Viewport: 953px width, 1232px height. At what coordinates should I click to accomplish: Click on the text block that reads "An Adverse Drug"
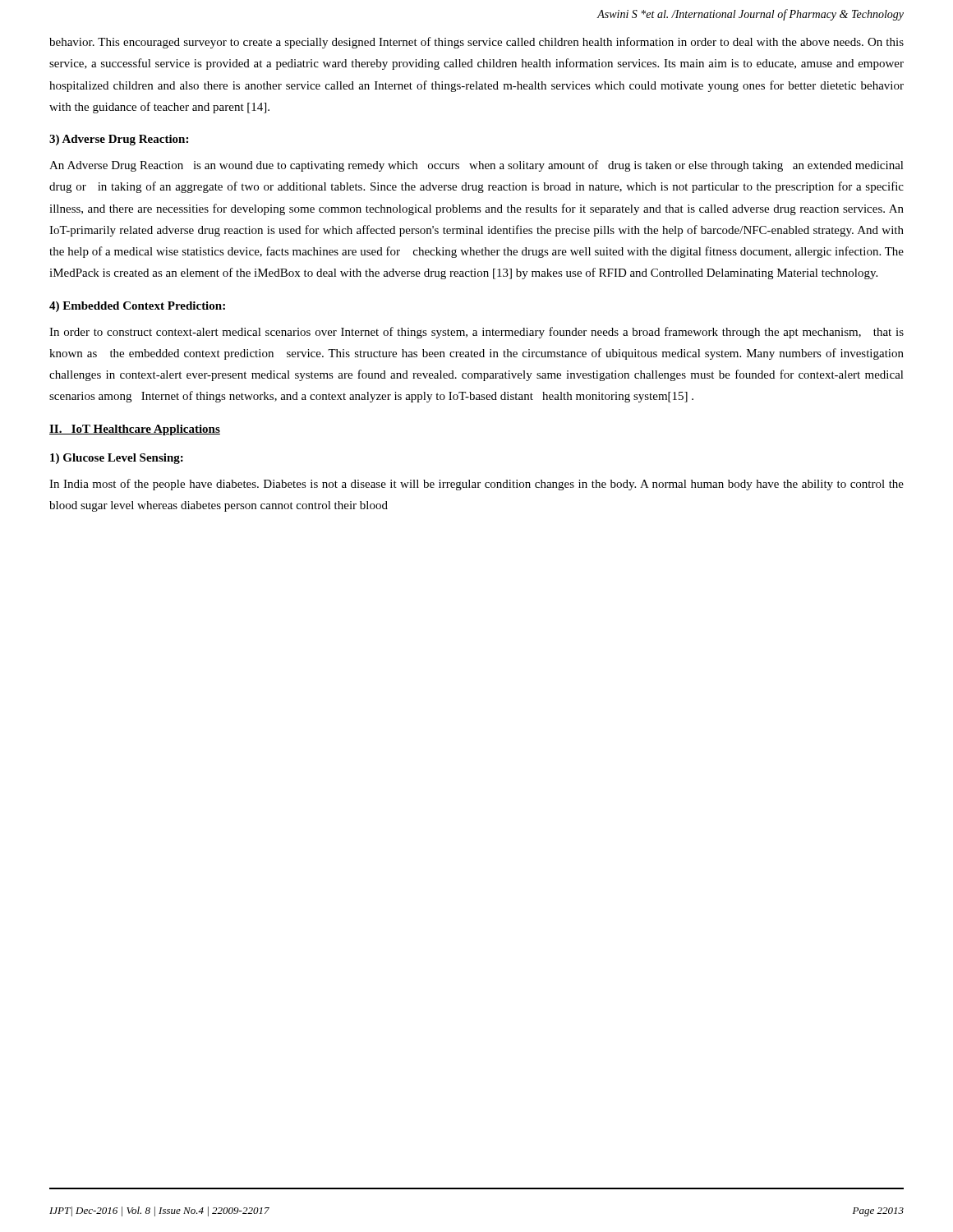(476, 219)
